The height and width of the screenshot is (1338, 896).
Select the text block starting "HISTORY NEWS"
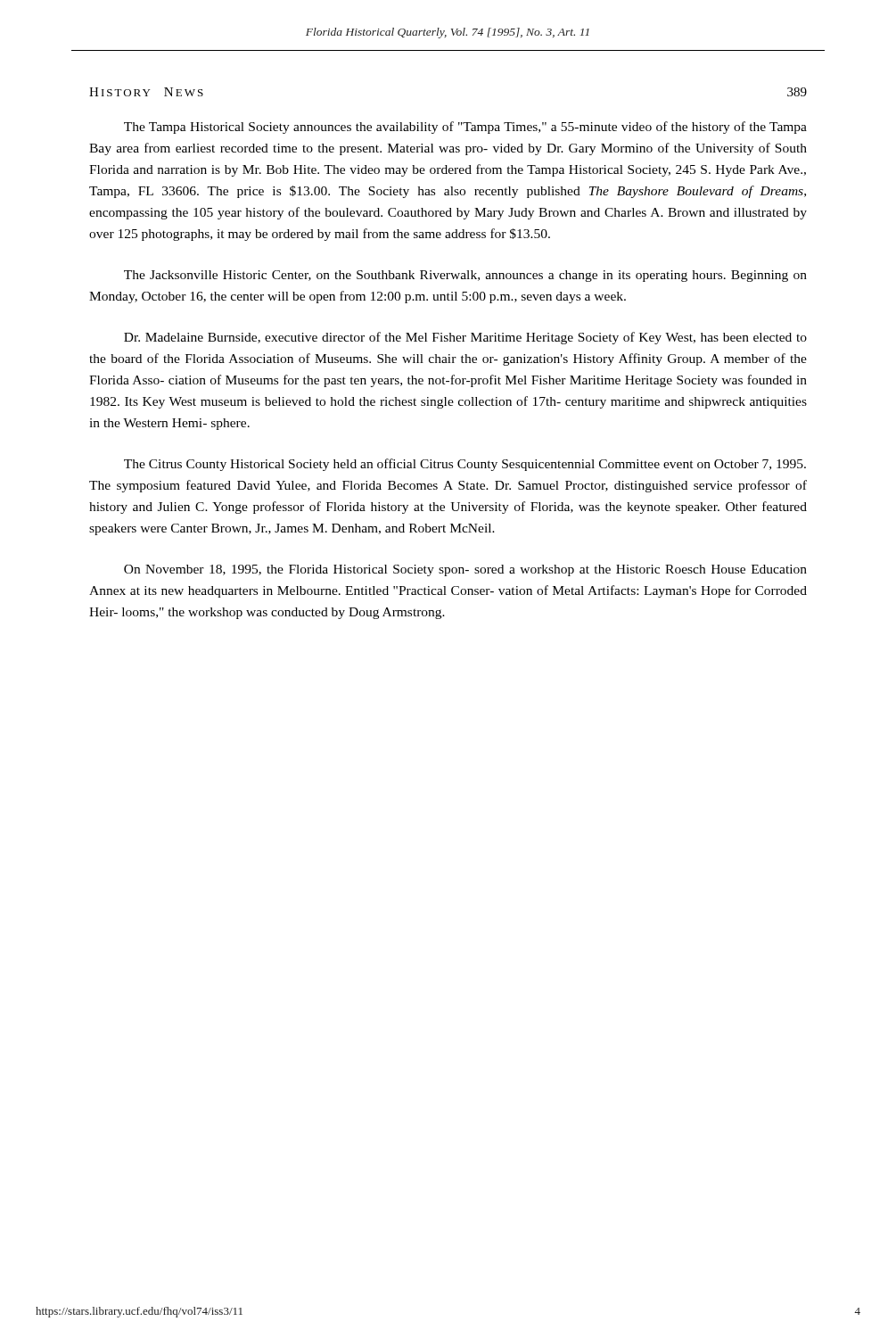tap(147, 92)
